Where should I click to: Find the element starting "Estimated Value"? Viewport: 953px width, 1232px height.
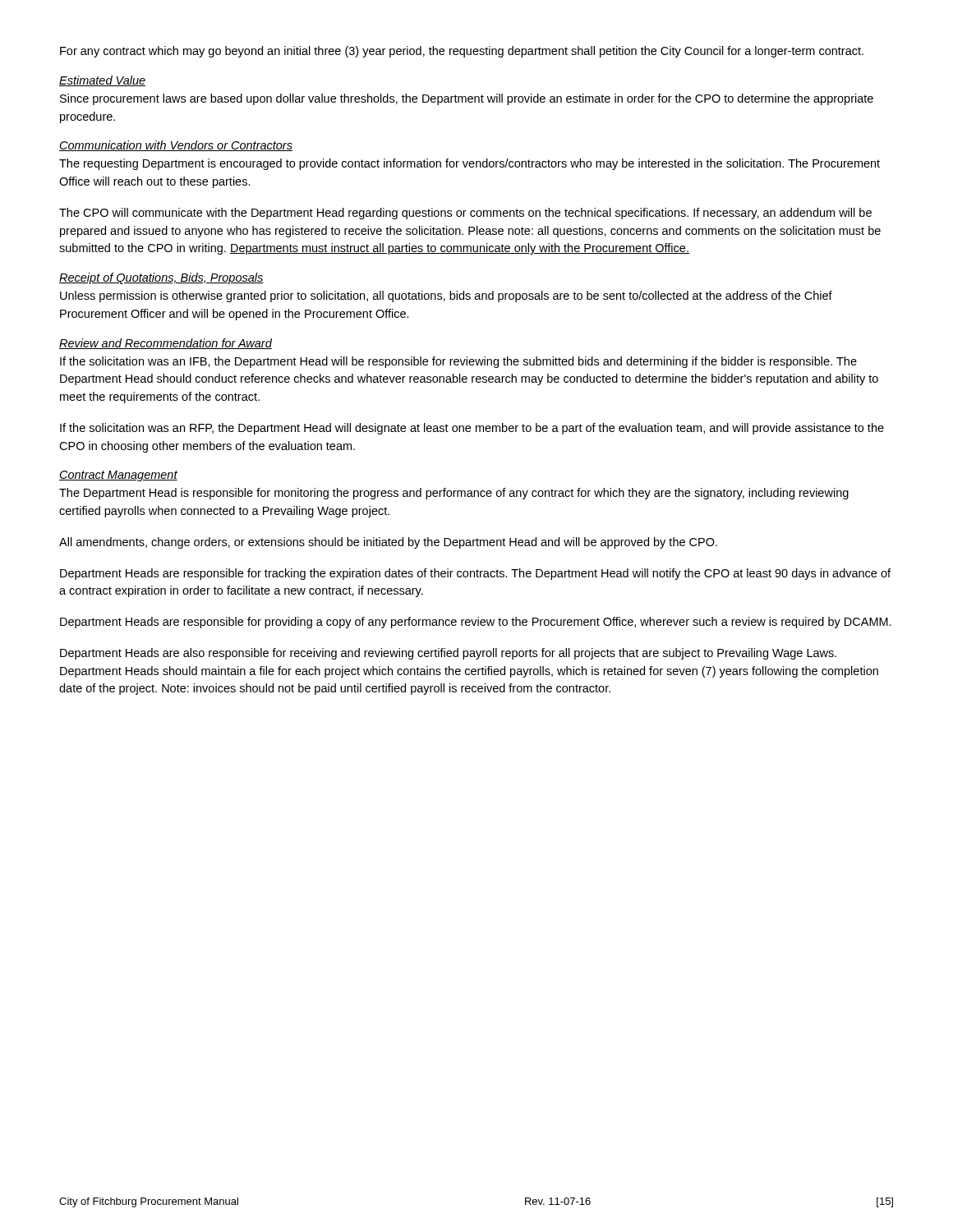pos(102,80)
